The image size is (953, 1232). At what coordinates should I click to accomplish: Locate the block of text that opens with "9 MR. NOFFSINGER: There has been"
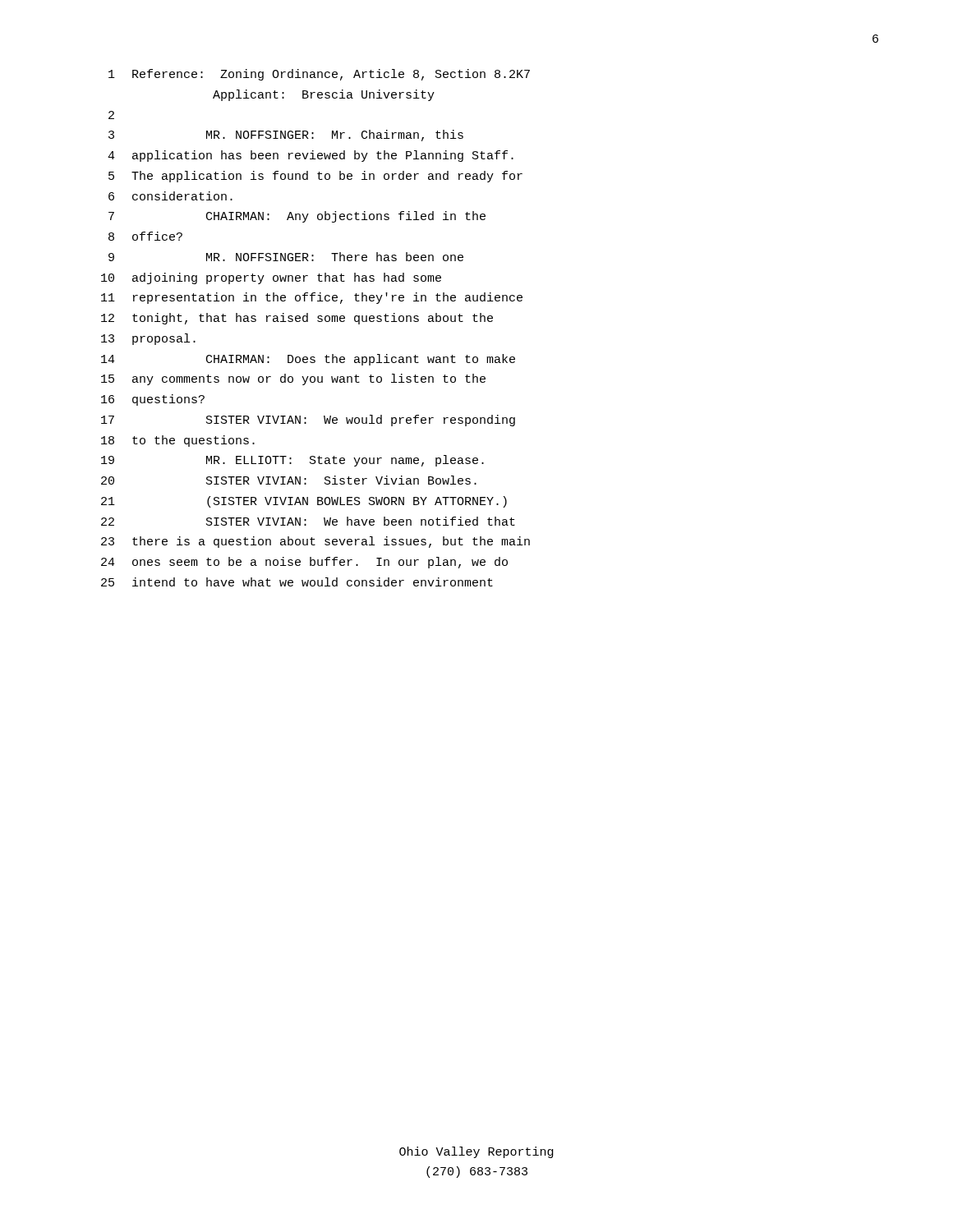[286, 257]
